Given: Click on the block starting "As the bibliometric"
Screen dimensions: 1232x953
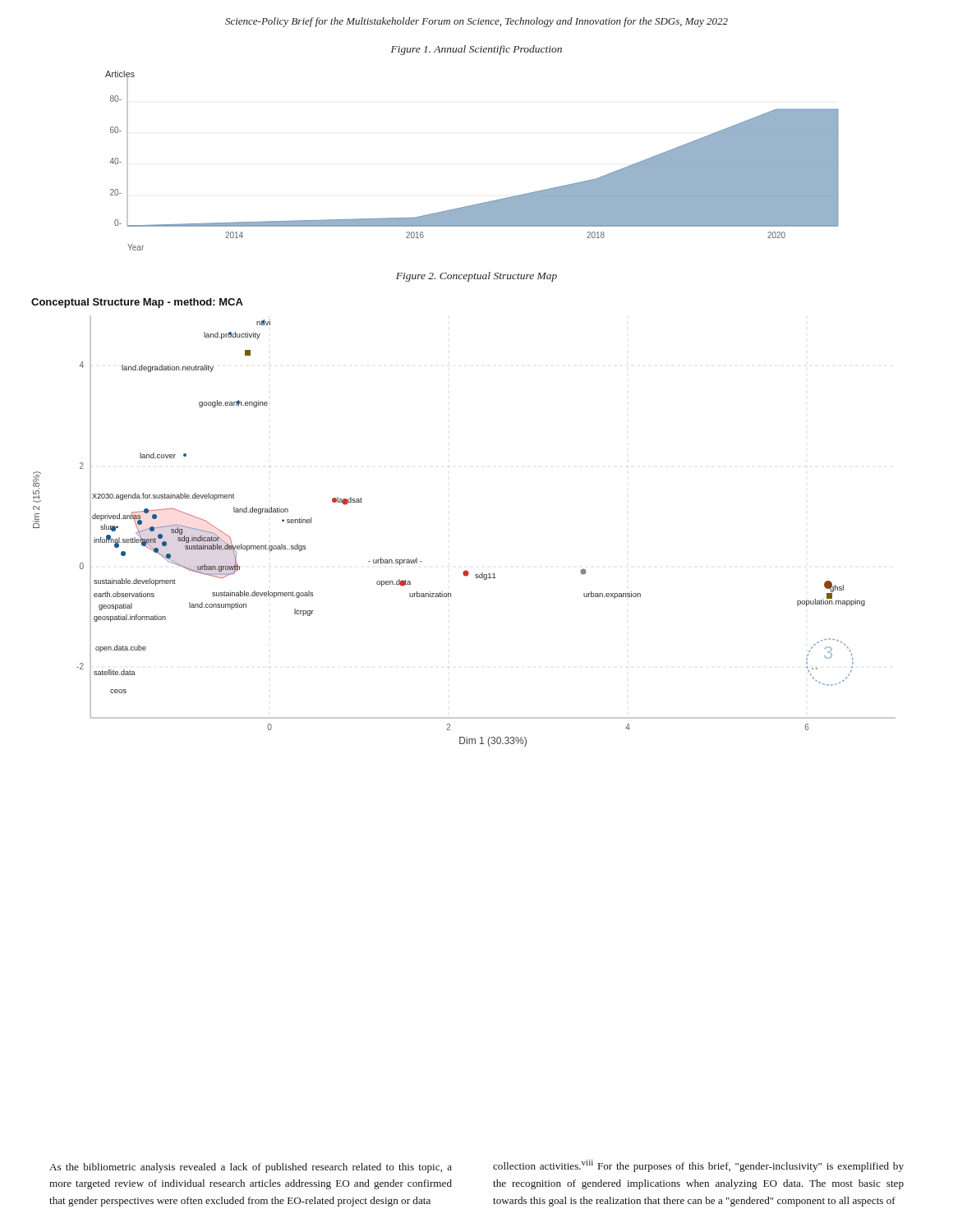Looking at the screenshot, I should (251, 1183).
